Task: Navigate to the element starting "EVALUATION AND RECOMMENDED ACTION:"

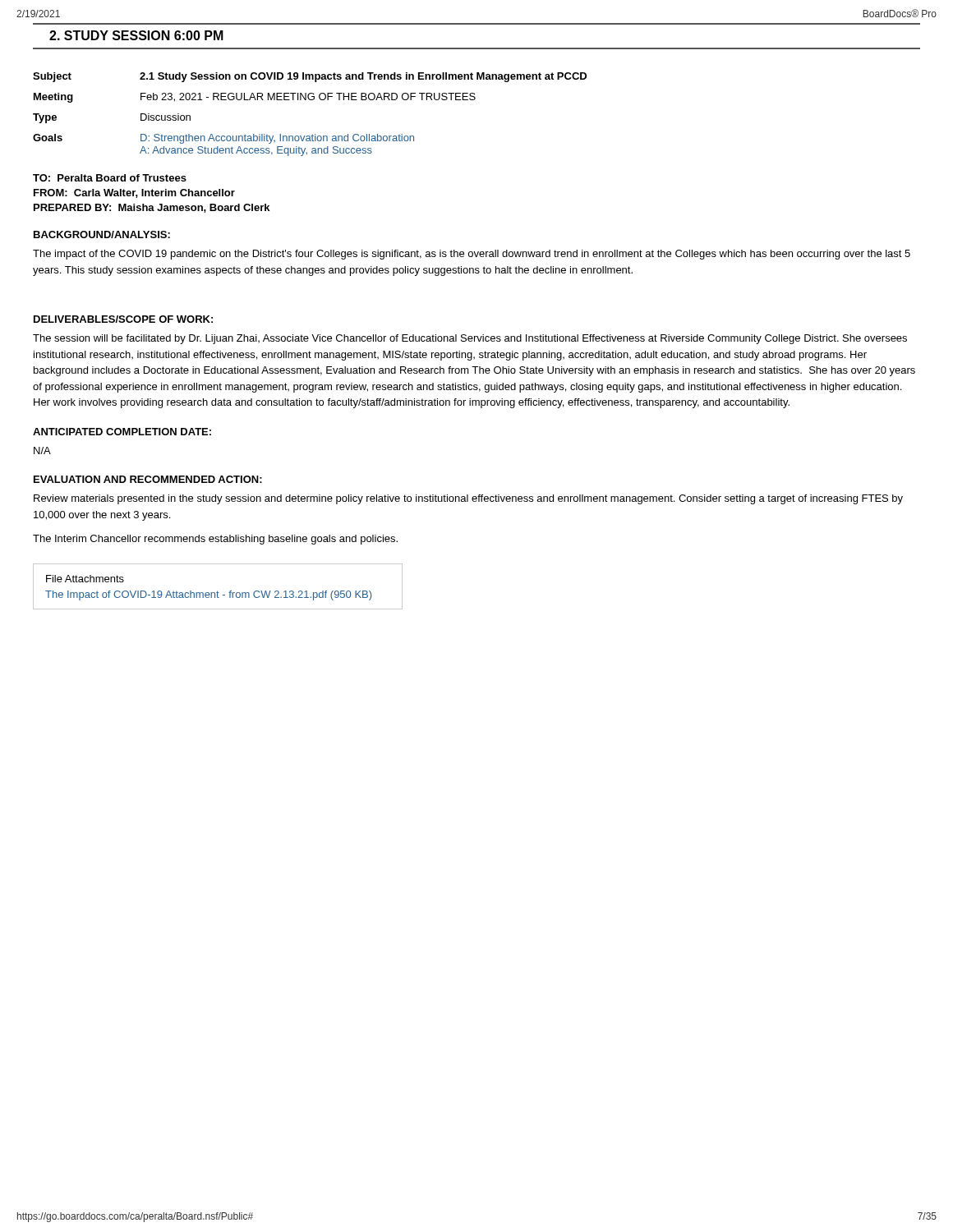Action: 148,479
